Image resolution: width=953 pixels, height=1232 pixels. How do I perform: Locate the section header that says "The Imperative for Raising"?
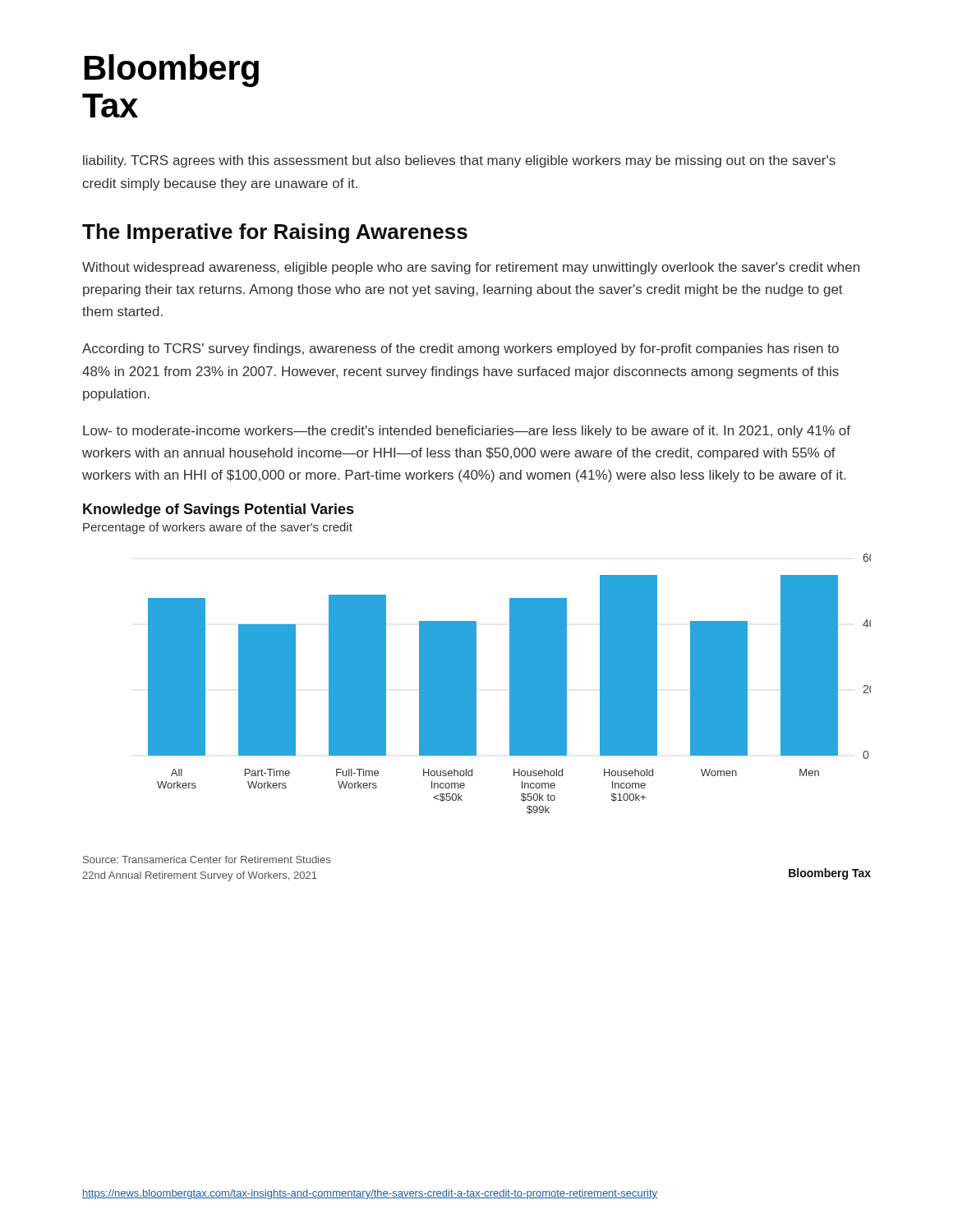pos(275,231)
